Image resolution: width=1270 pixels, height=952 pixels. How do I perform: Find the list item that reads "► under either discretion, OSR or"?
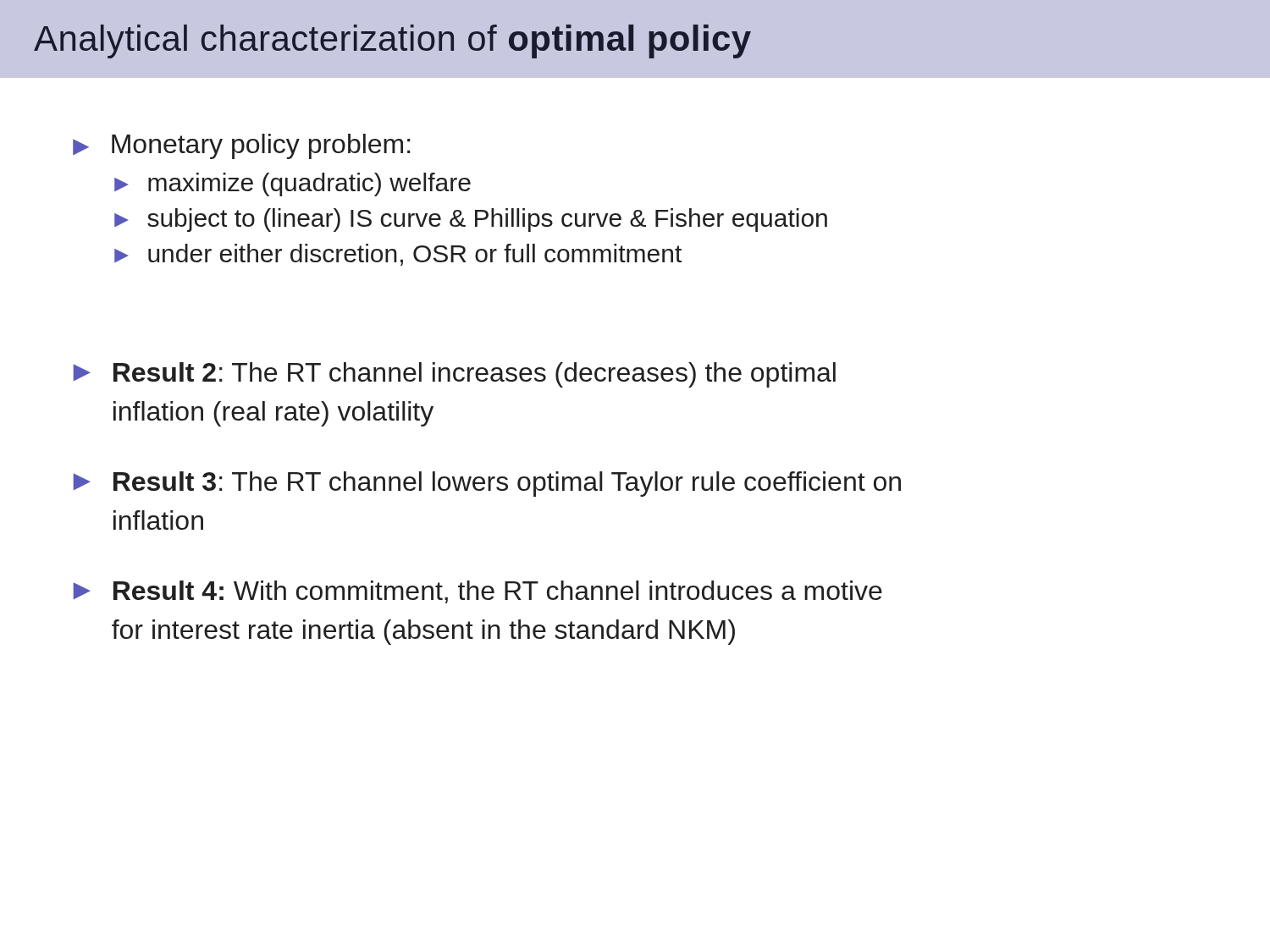point(396,254)
